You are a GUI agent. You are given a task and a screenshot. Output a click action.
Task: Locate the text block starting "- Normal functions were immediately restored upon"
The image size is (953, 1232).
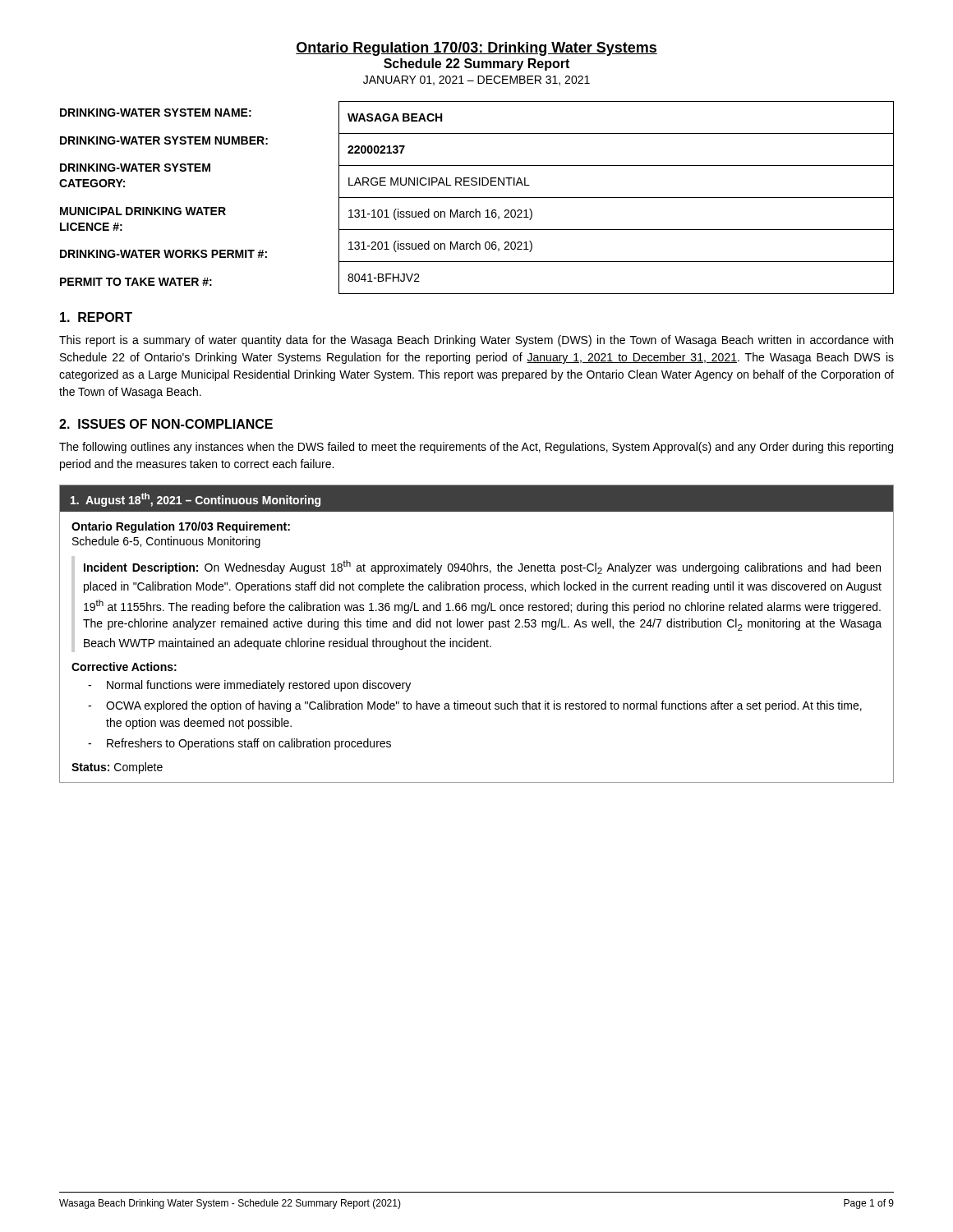[x=249, y=686]
